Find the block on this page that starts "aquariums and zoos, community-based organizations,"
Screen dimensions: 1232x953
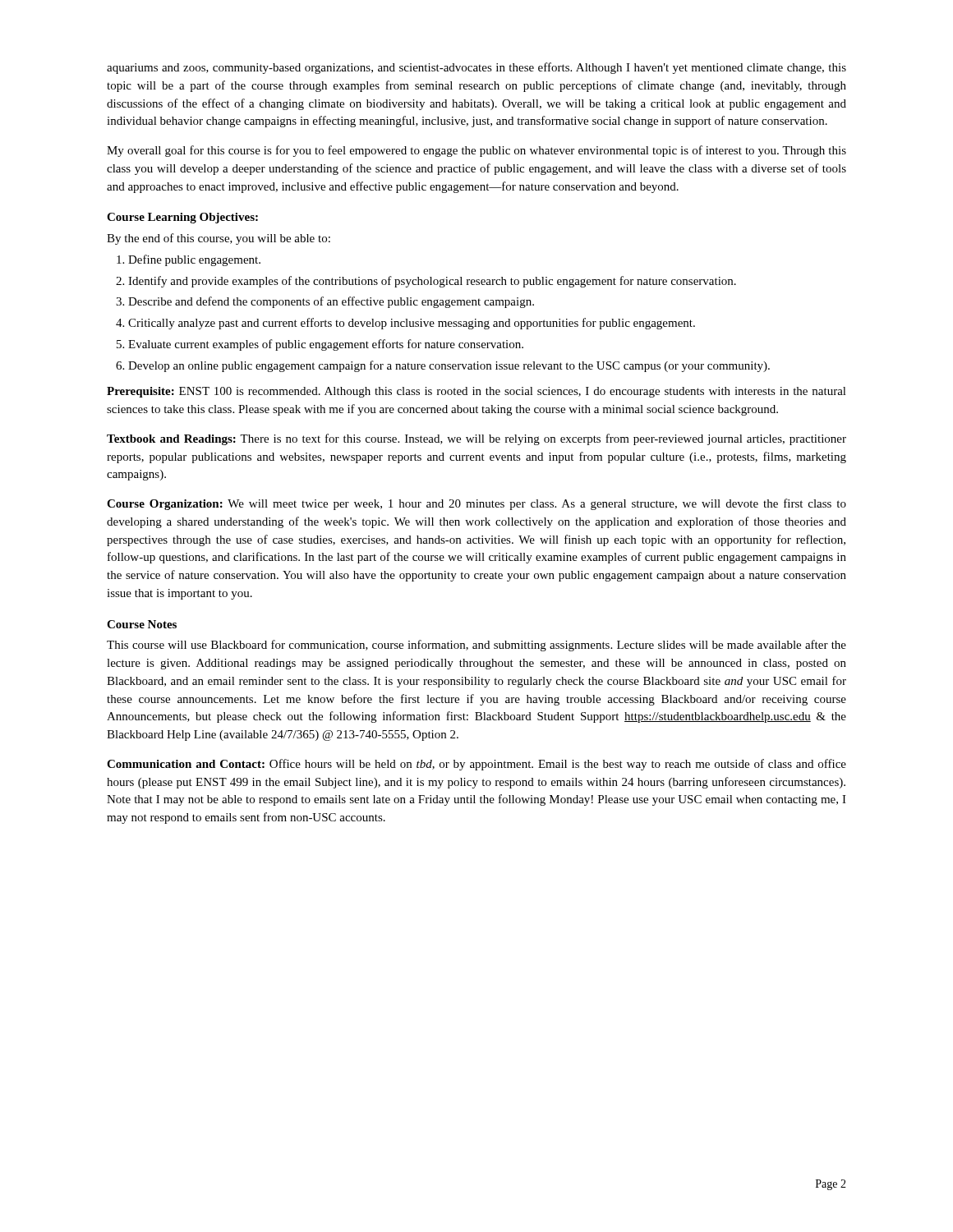[476, 95]
